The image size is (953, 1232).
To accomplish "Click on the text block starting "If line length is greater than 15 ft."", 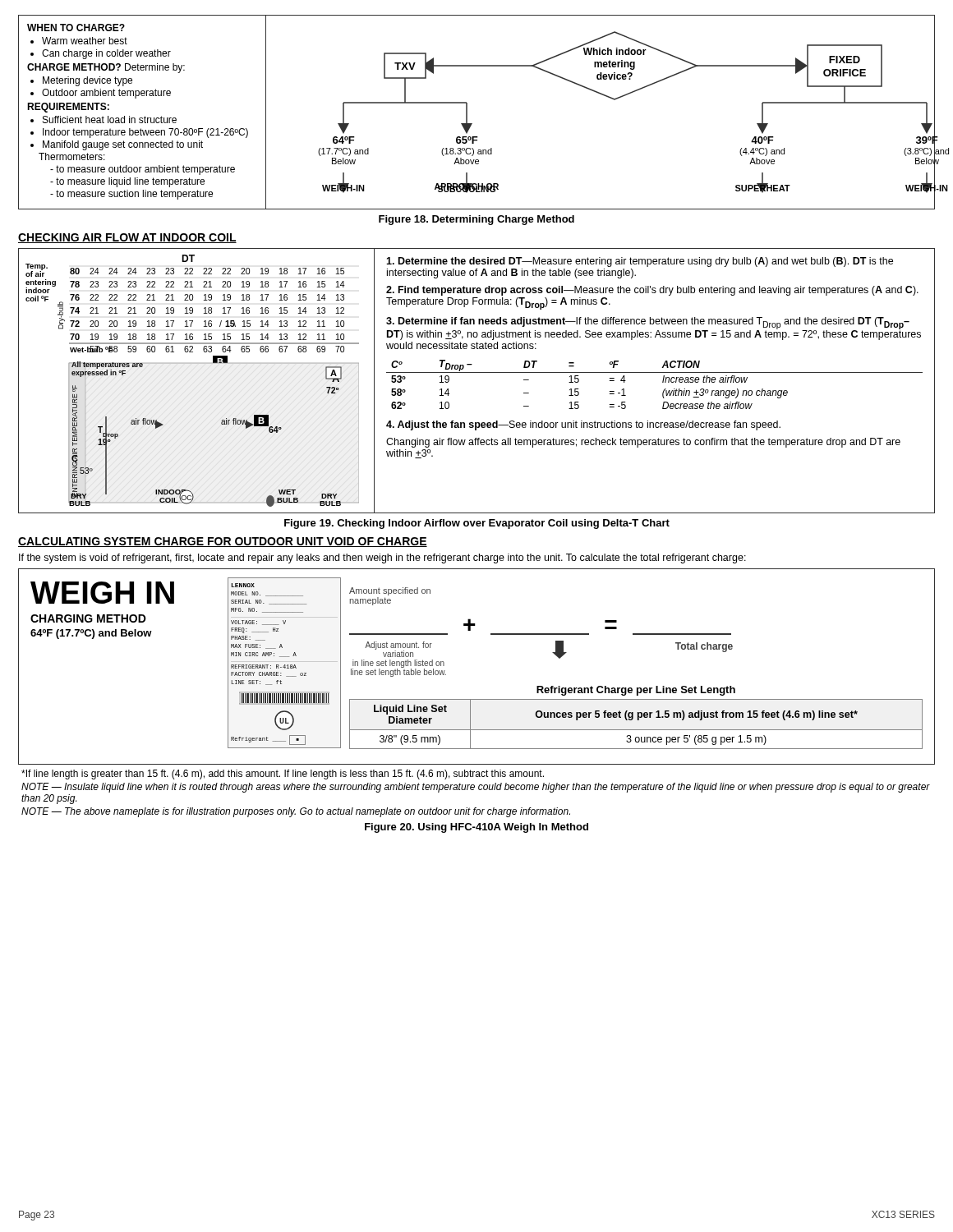I will pyautogui.click(x=283, y=774).
